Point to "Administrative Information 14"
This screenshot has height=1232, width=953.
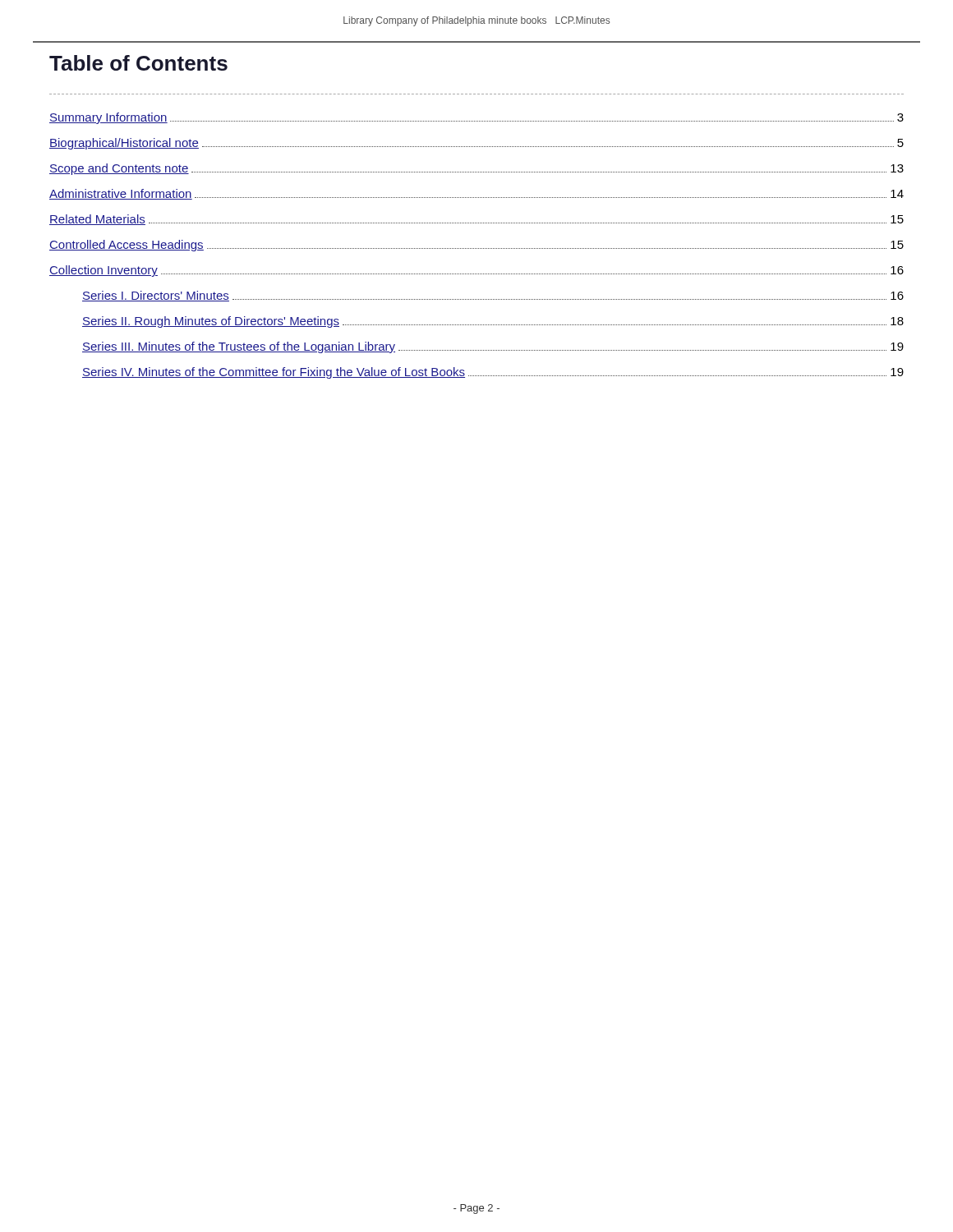point(476,193)
